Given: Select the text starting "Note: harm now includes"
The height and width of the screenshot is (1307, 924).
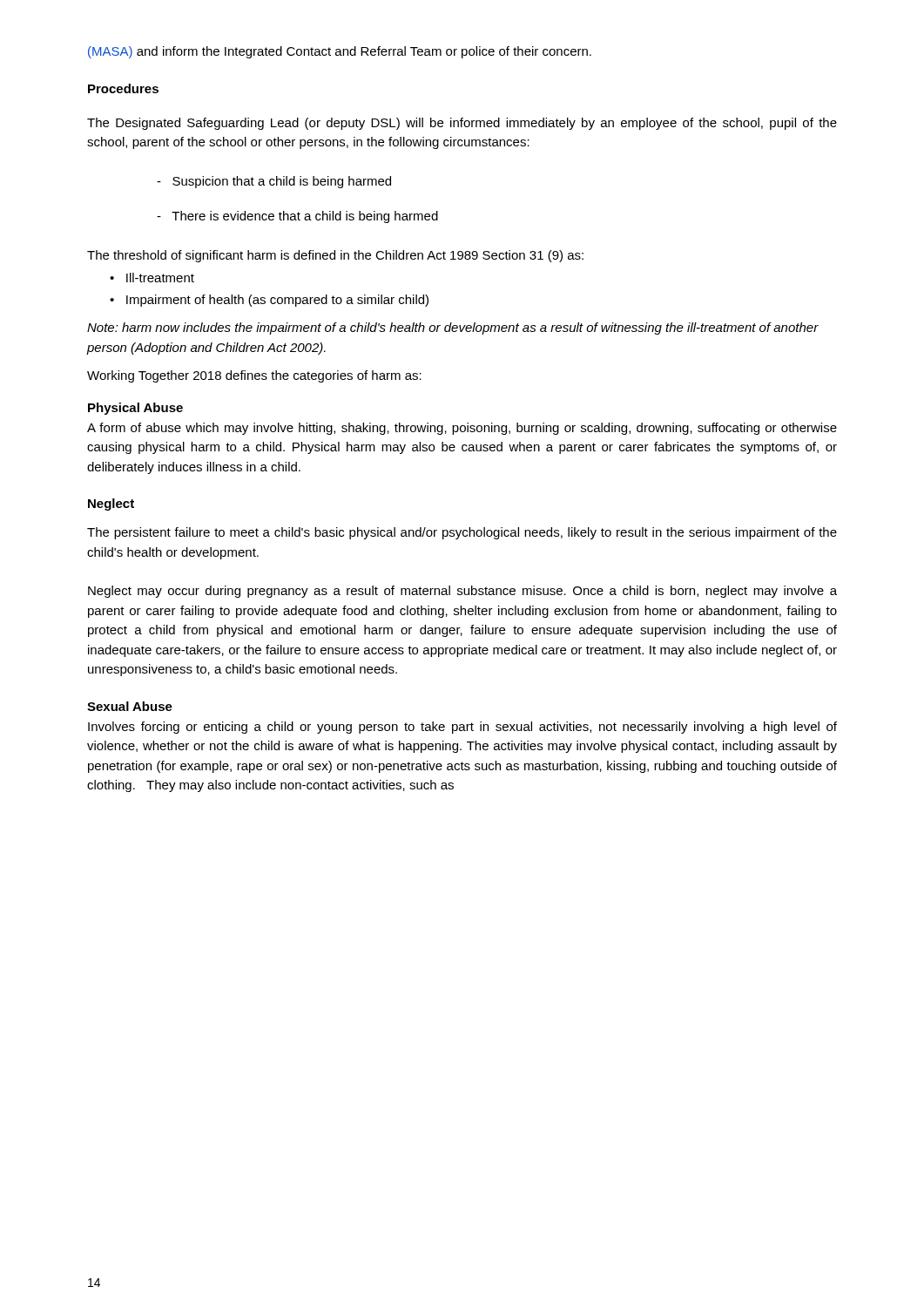Looking at the screenshot, I should (452, 337).
